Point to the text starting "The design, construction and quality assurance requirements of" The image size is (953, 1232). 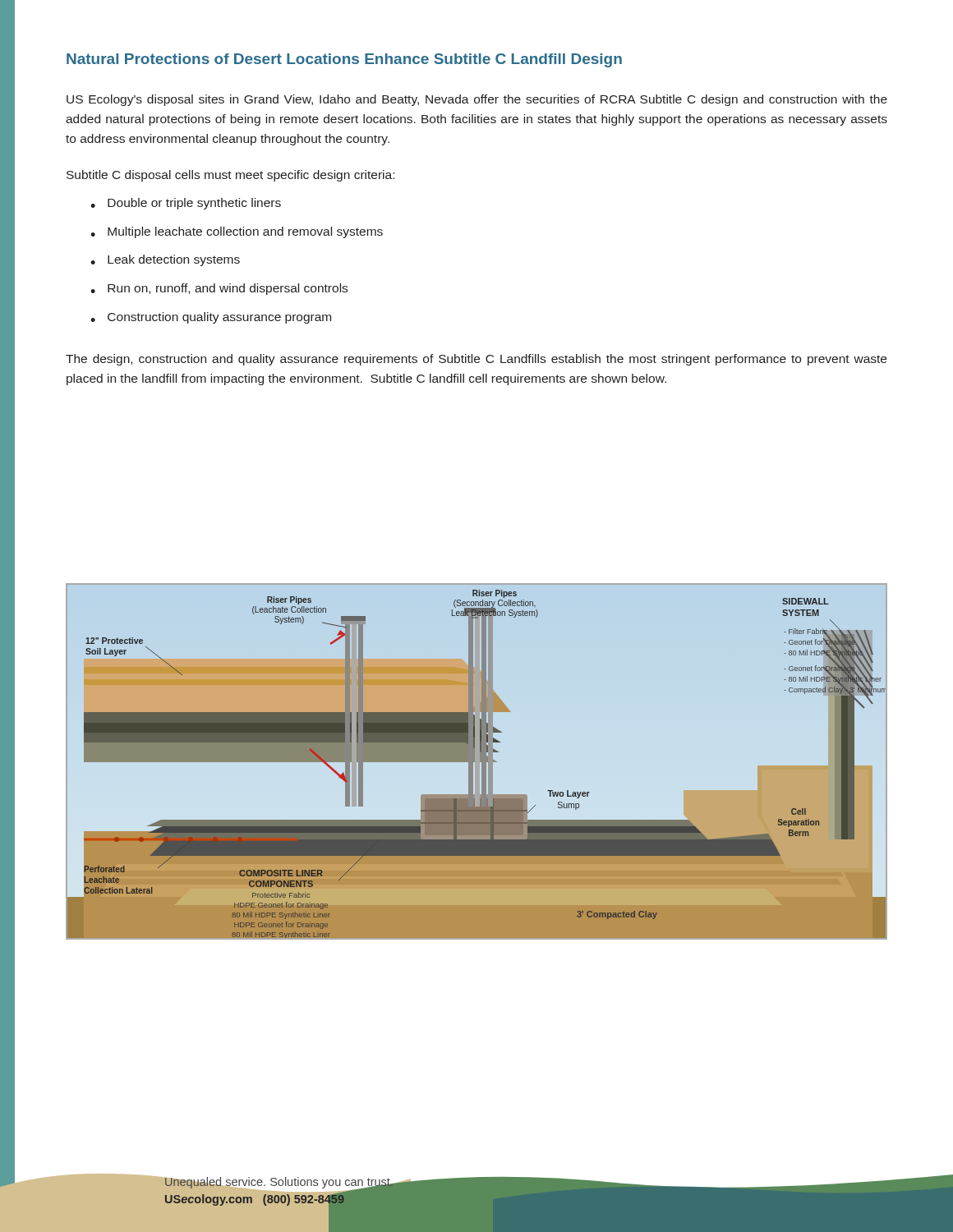click(x=476, y=368)
